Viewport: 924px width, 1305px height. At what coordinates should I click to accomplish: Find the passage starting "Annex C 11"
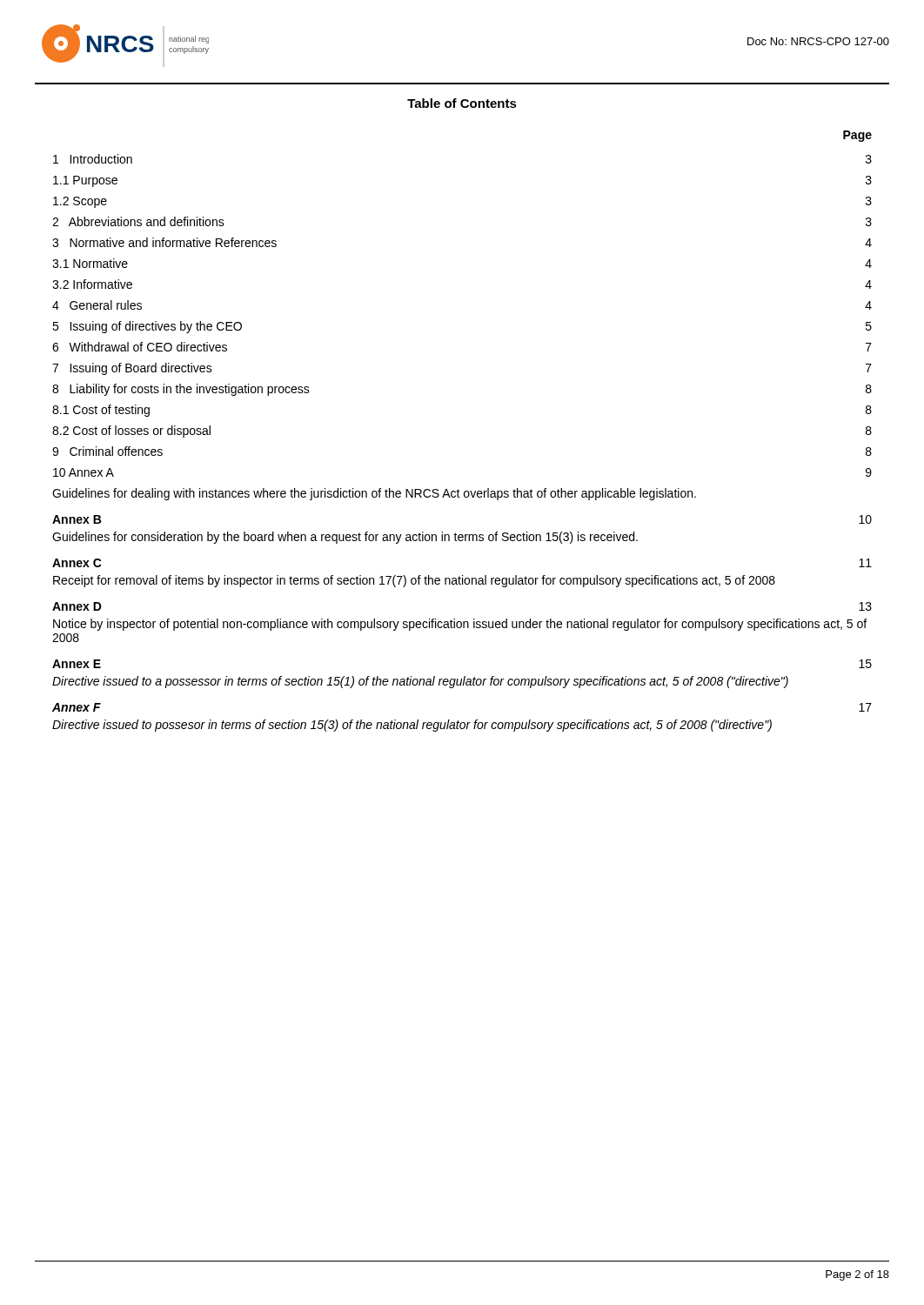coord(72,562)
